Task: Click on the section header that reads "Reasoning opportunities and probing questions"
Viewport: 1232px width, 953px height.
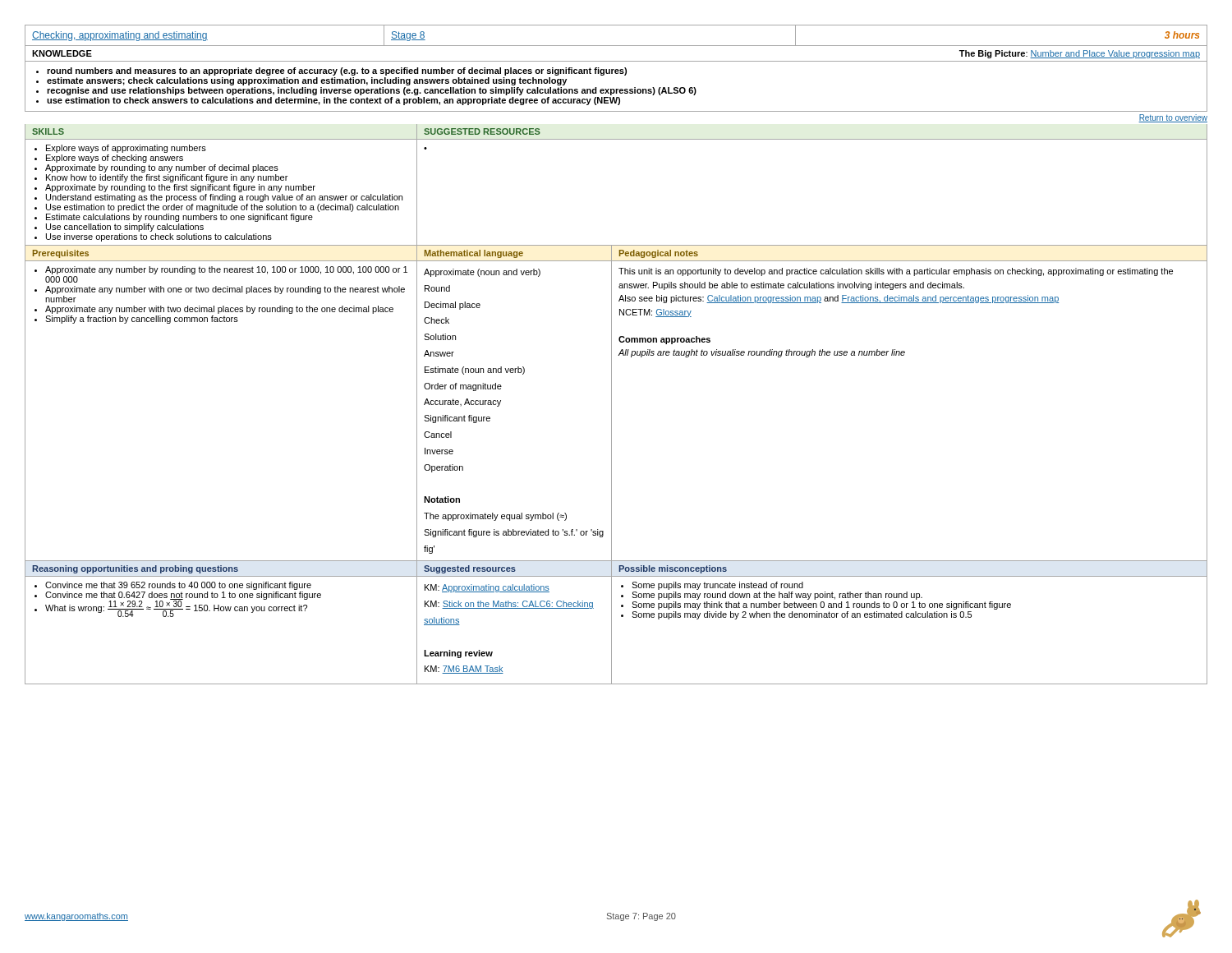Action: pyautogui.click(x=135, y=569)
